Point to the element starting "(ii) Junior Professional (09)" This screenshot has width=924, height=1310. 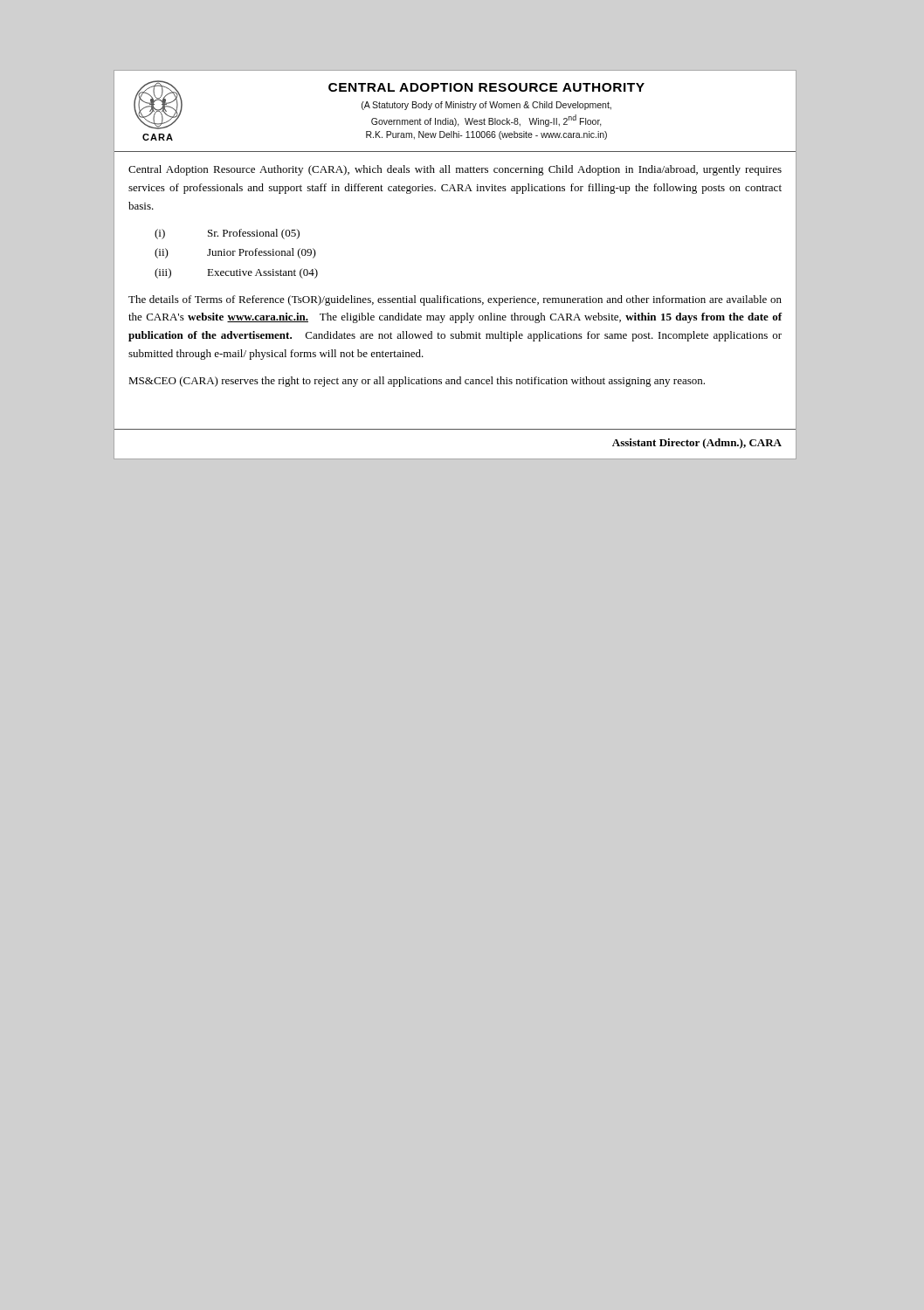point(235,253)
